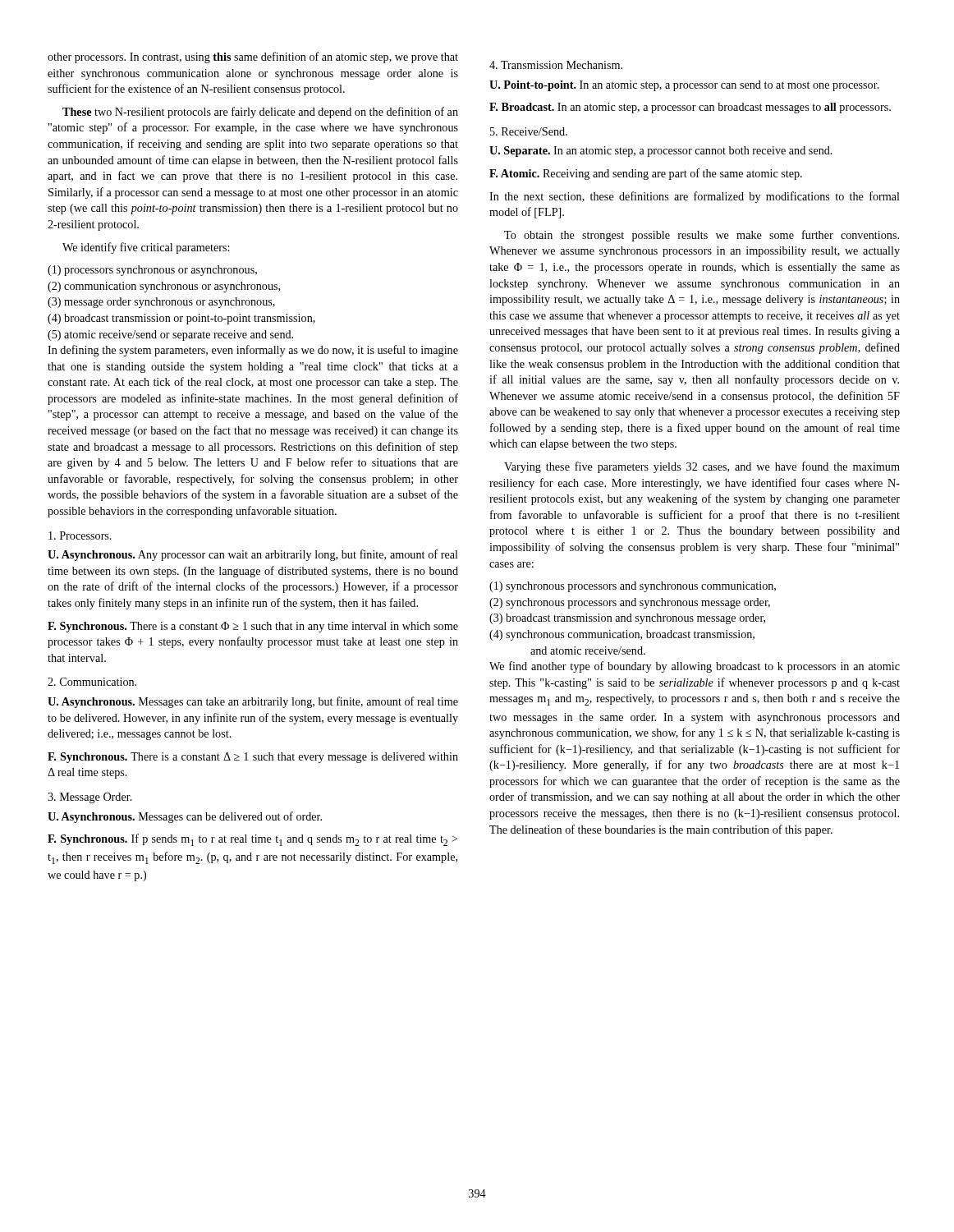
Task: Select the block starting "We find another type of boundary"
Action: [x=695, y=748]
